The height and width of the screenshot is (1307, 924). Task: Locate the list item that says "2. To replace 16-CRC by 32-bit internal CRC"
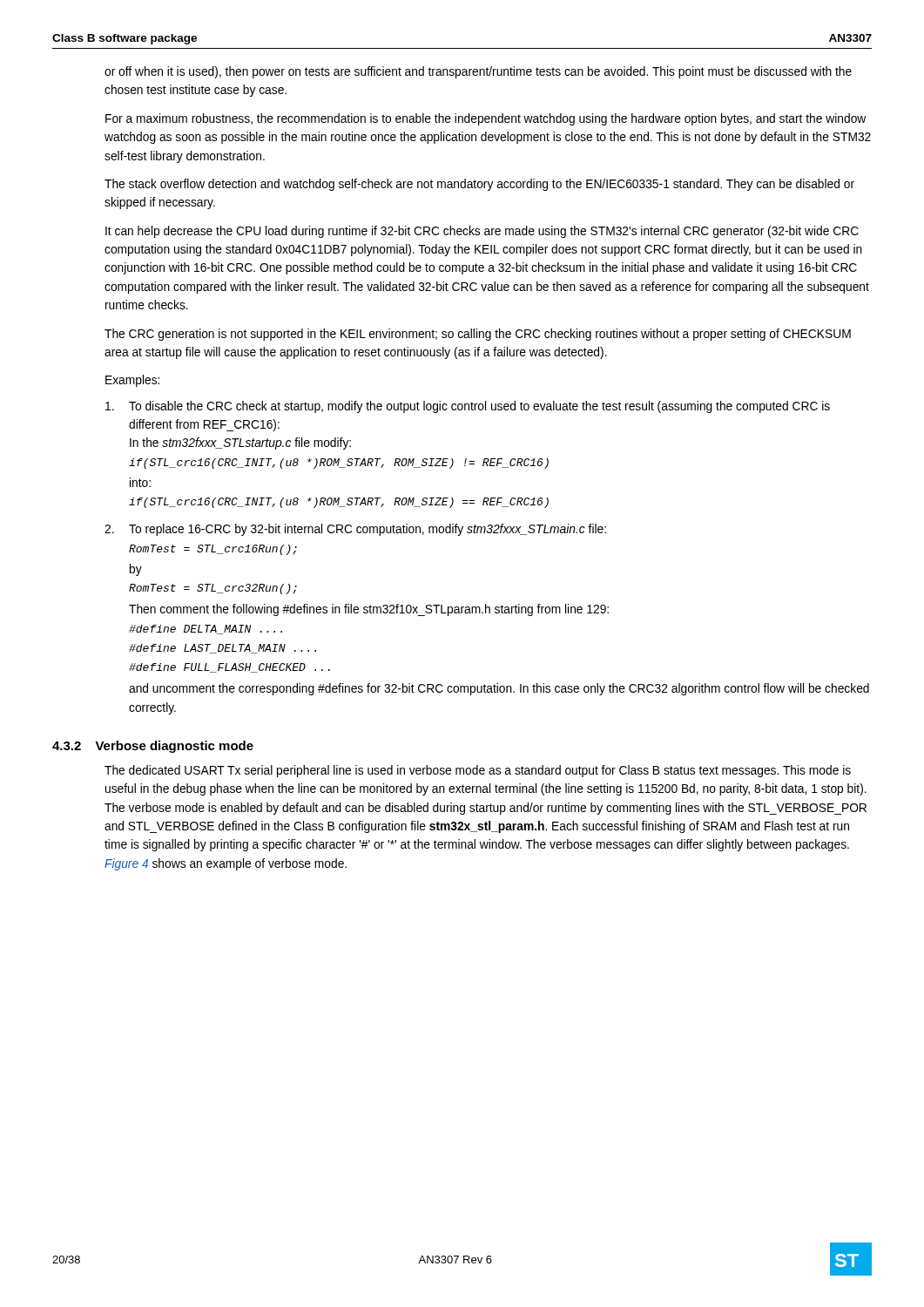(488, 620)
